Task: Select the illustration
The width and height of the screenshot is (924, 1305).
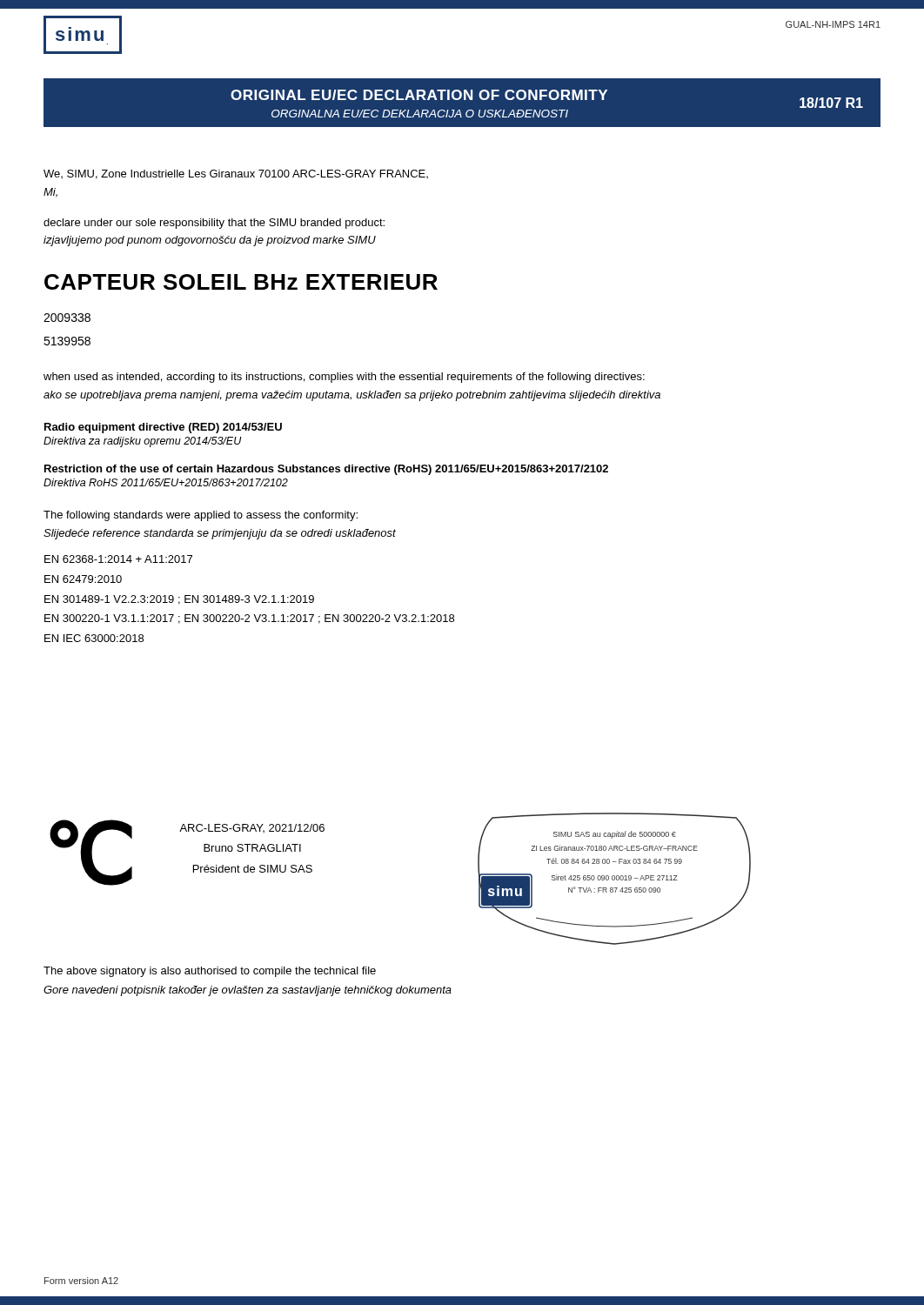Action: click(x=614, y=879)
